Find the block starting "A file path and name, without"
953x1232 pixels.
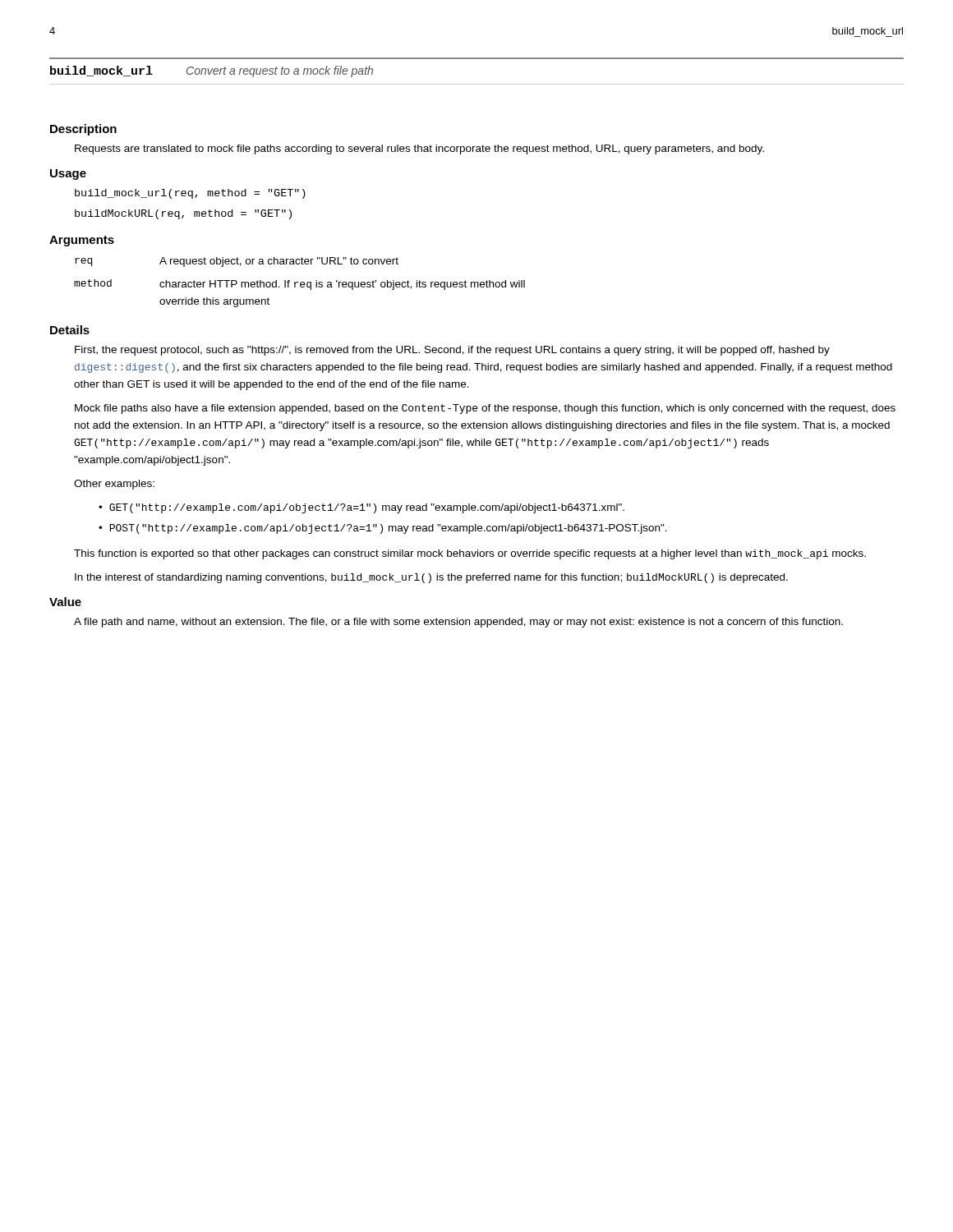pos(459,622)
